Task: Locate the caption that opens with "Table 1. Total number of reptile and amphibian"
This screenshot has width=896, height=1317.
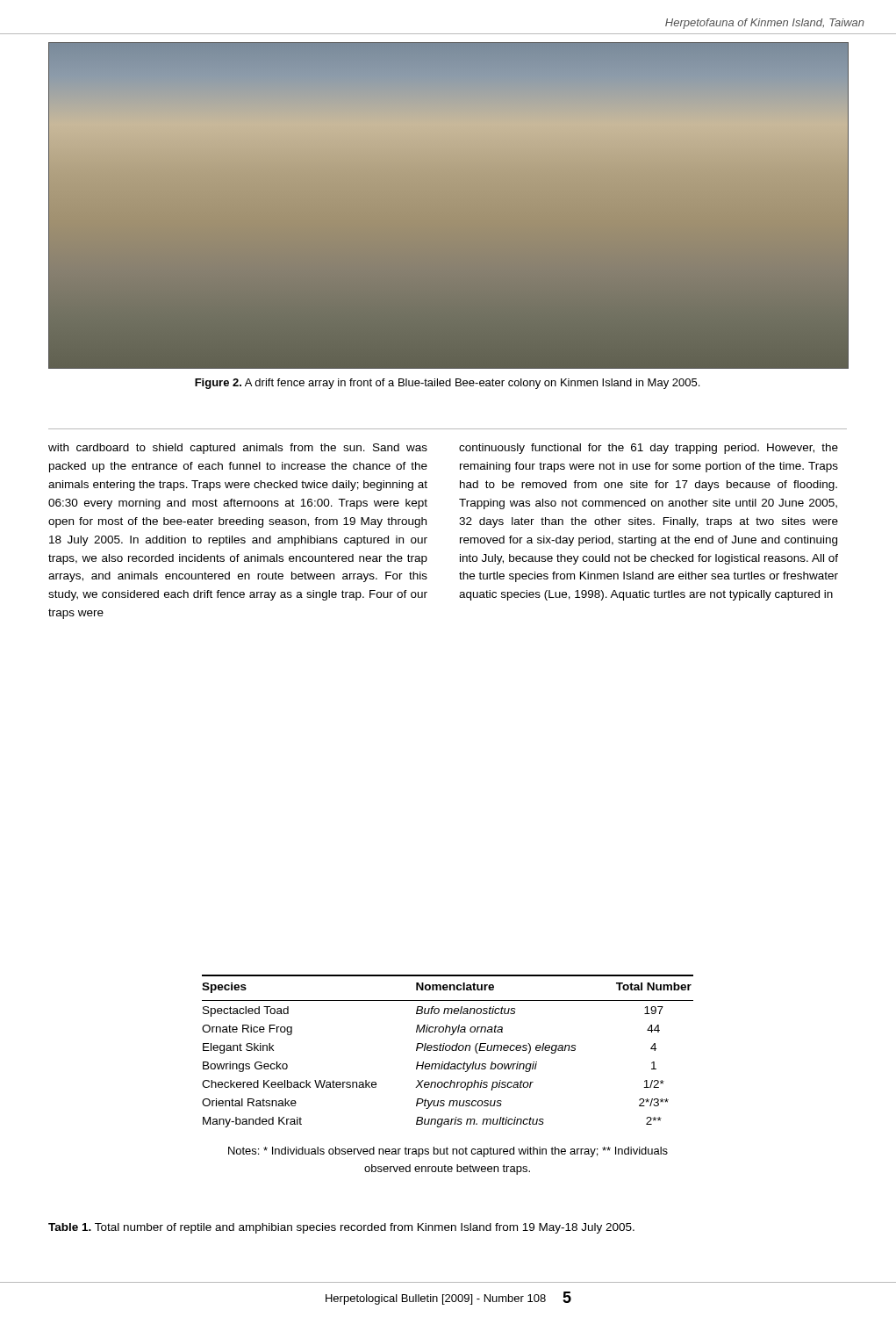Action: pyautogui.click(x=342, y=1227)
